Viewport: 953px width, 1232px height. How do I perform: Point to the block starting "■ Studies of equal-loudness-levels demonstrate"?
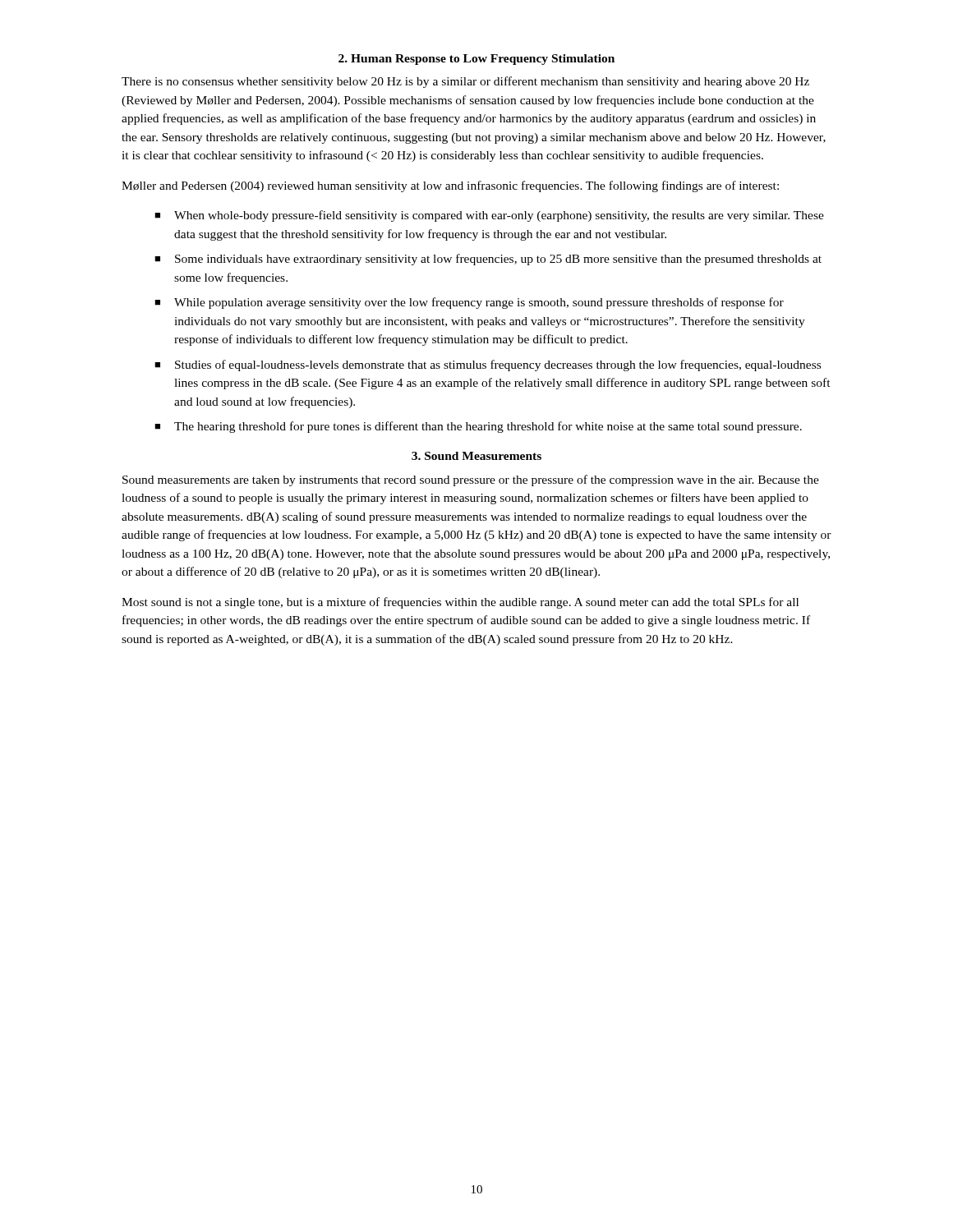tap(493, 383)
